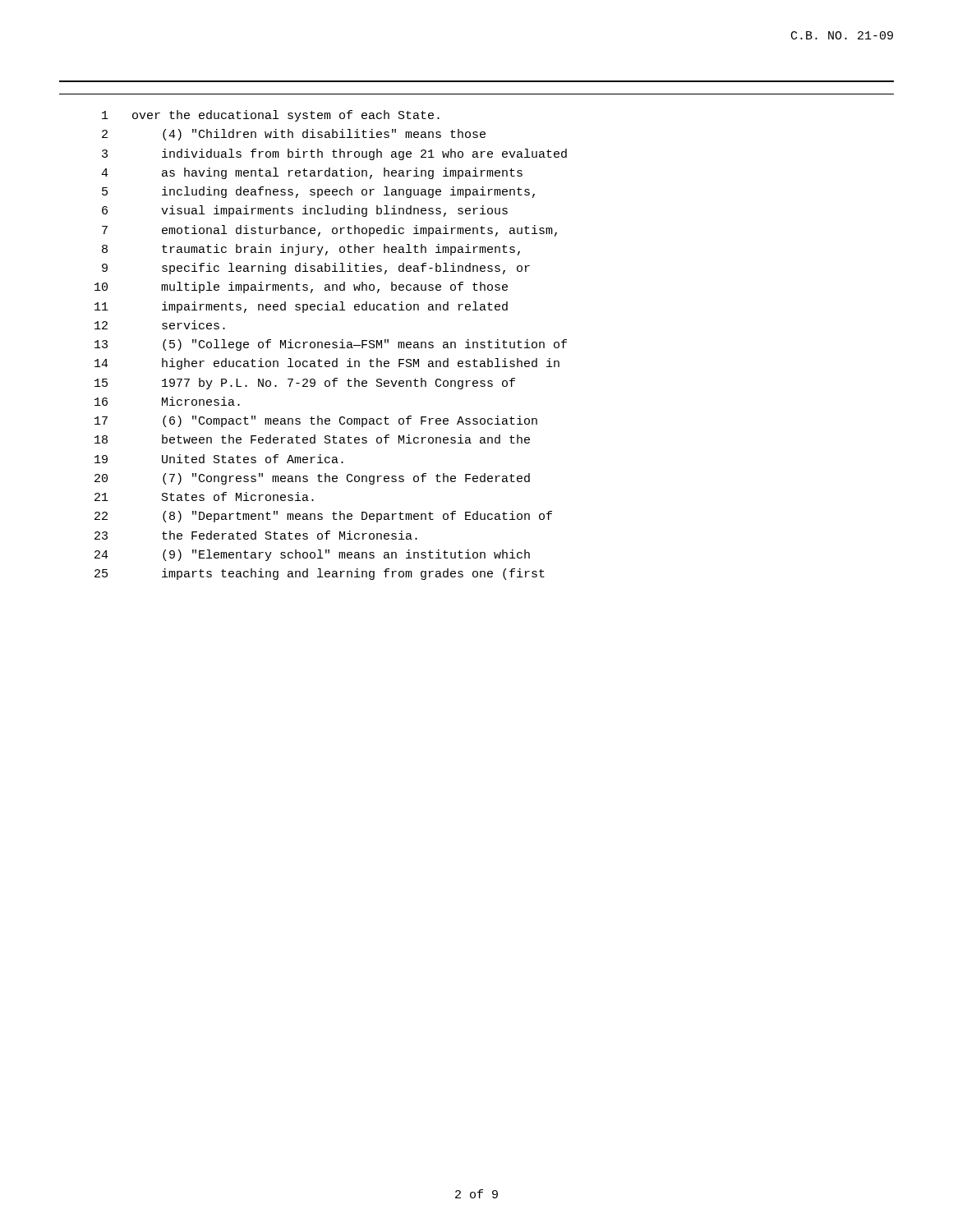Viewport: 953px width, 1232px height.
Task: Locate the text block that reads "1 over the educational system"
Action: 476,346
